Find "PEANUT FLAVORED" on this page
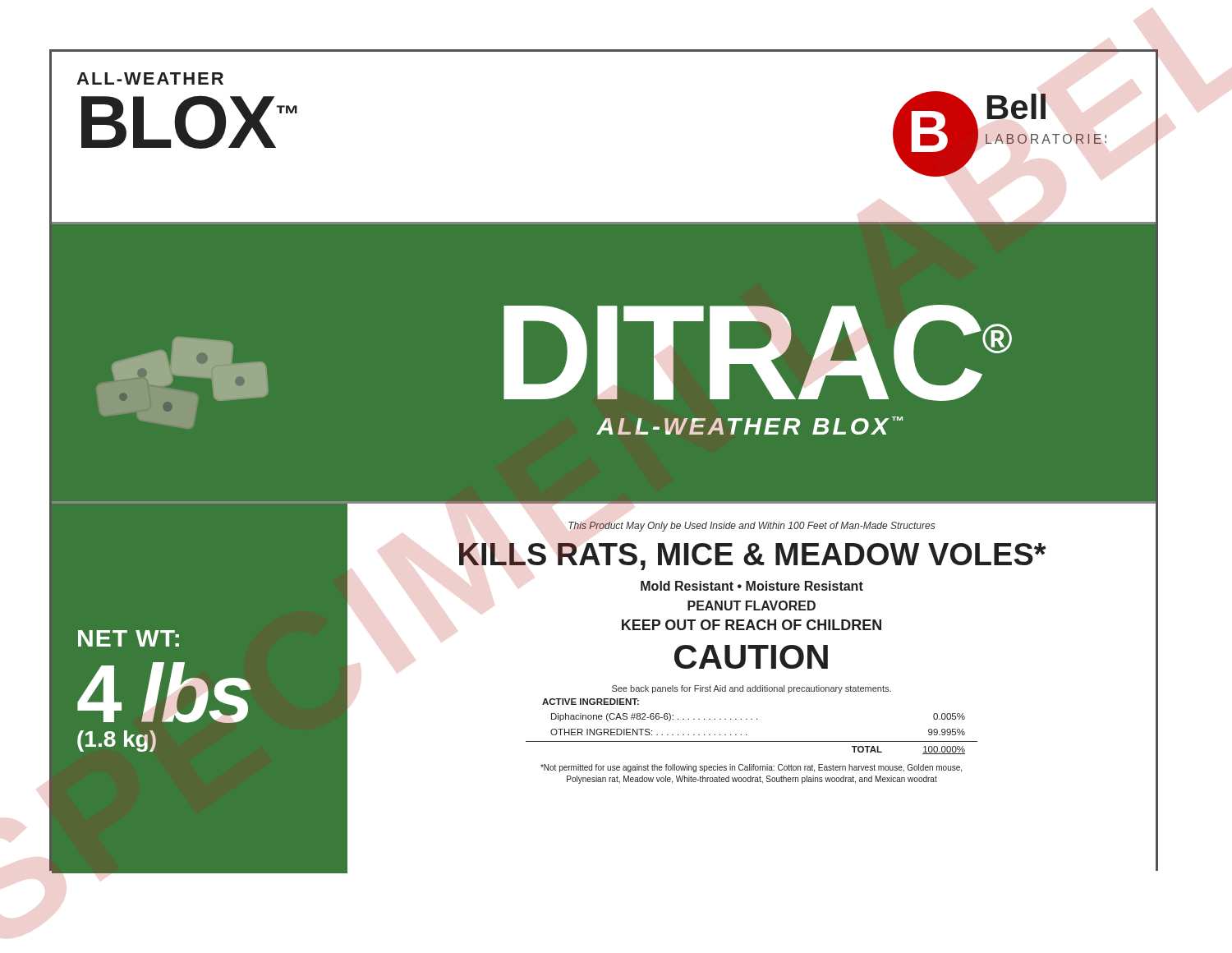Image resolution: width=1232 pixels, height=953 pixels. click(x=751, y=606)
